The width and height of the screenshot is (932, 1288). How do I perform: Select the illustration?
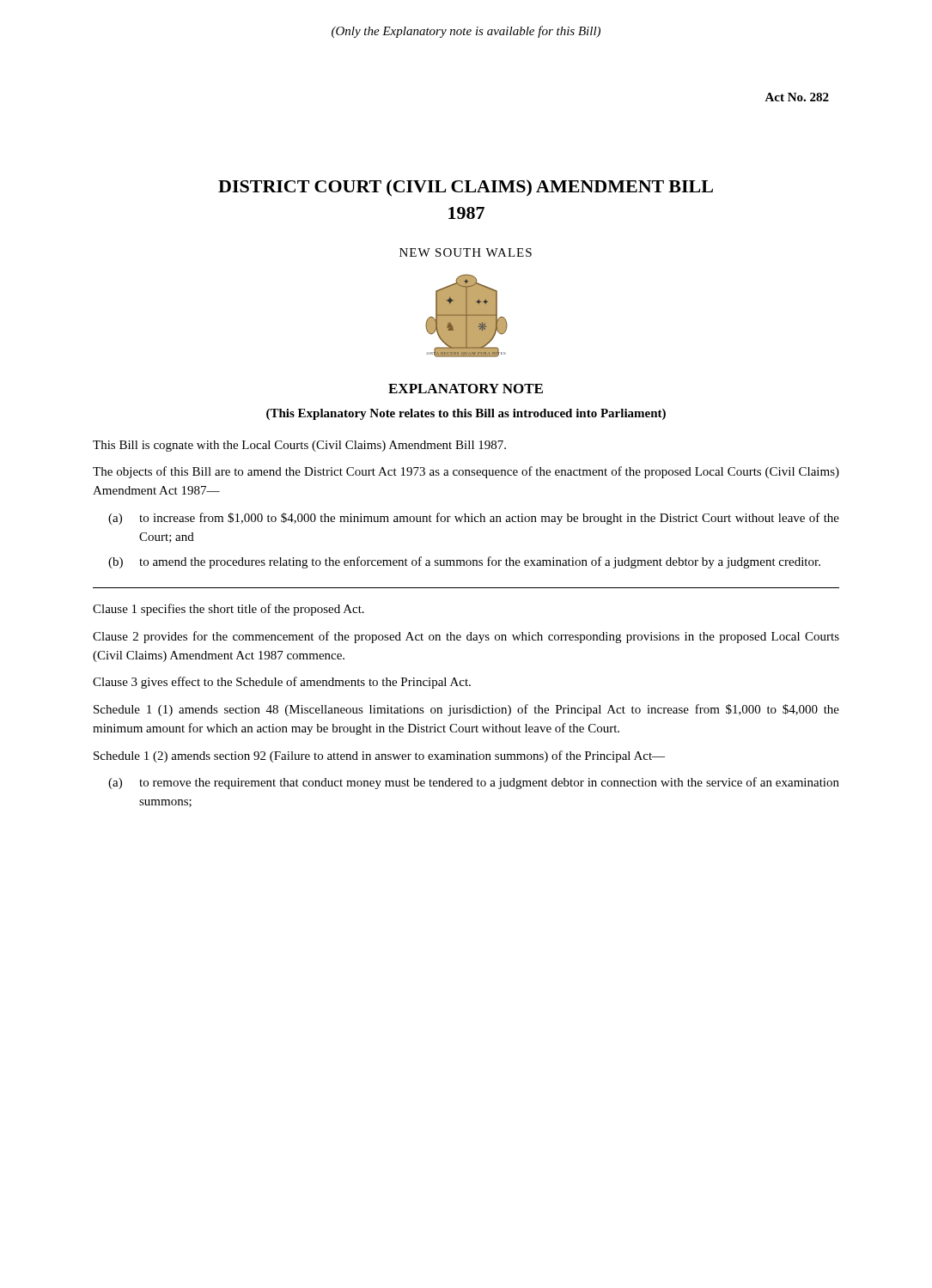click(x=466, y=317)
